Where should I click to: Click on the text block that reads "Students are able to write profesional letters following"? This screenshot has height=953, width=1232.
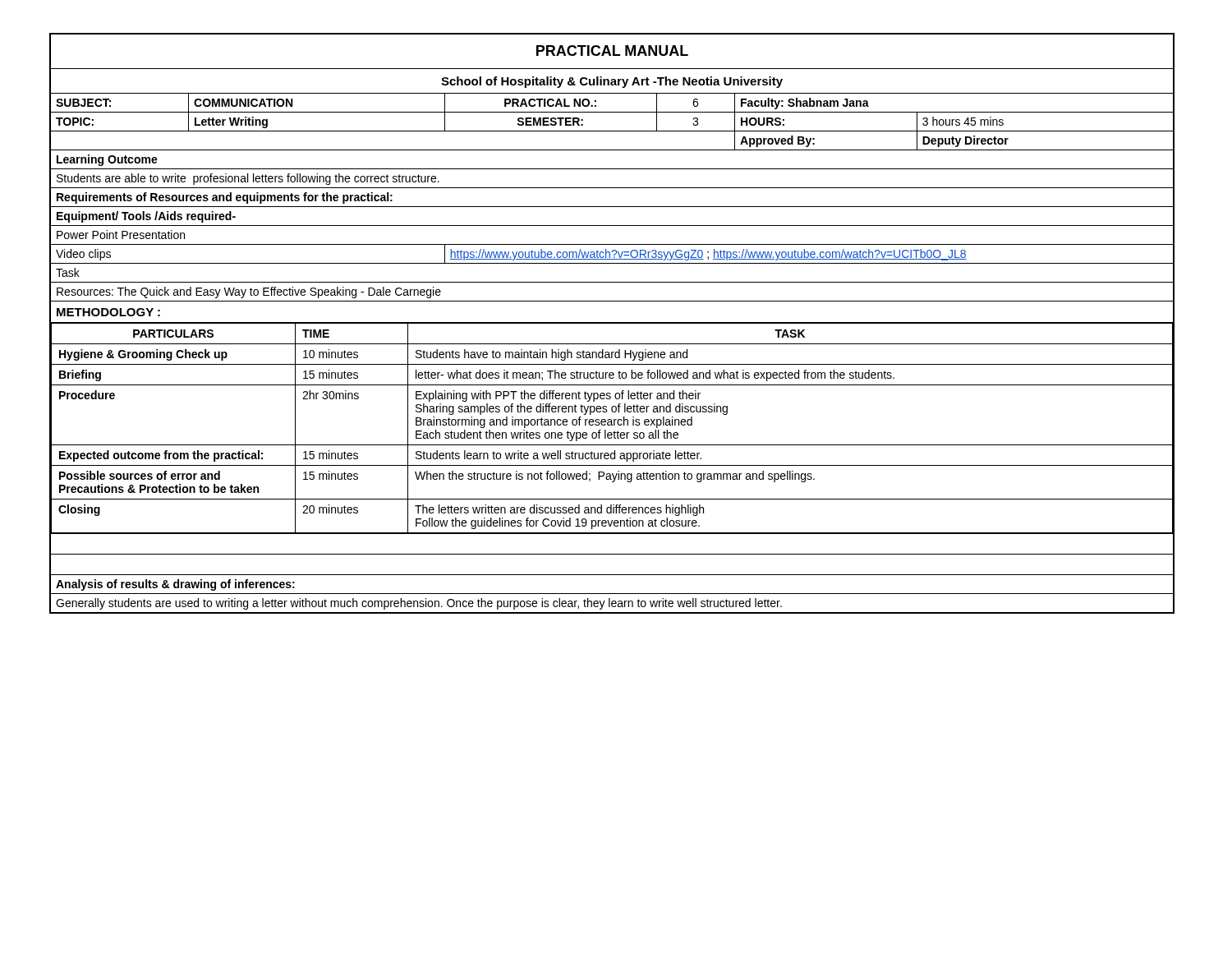tap(248, 178)
